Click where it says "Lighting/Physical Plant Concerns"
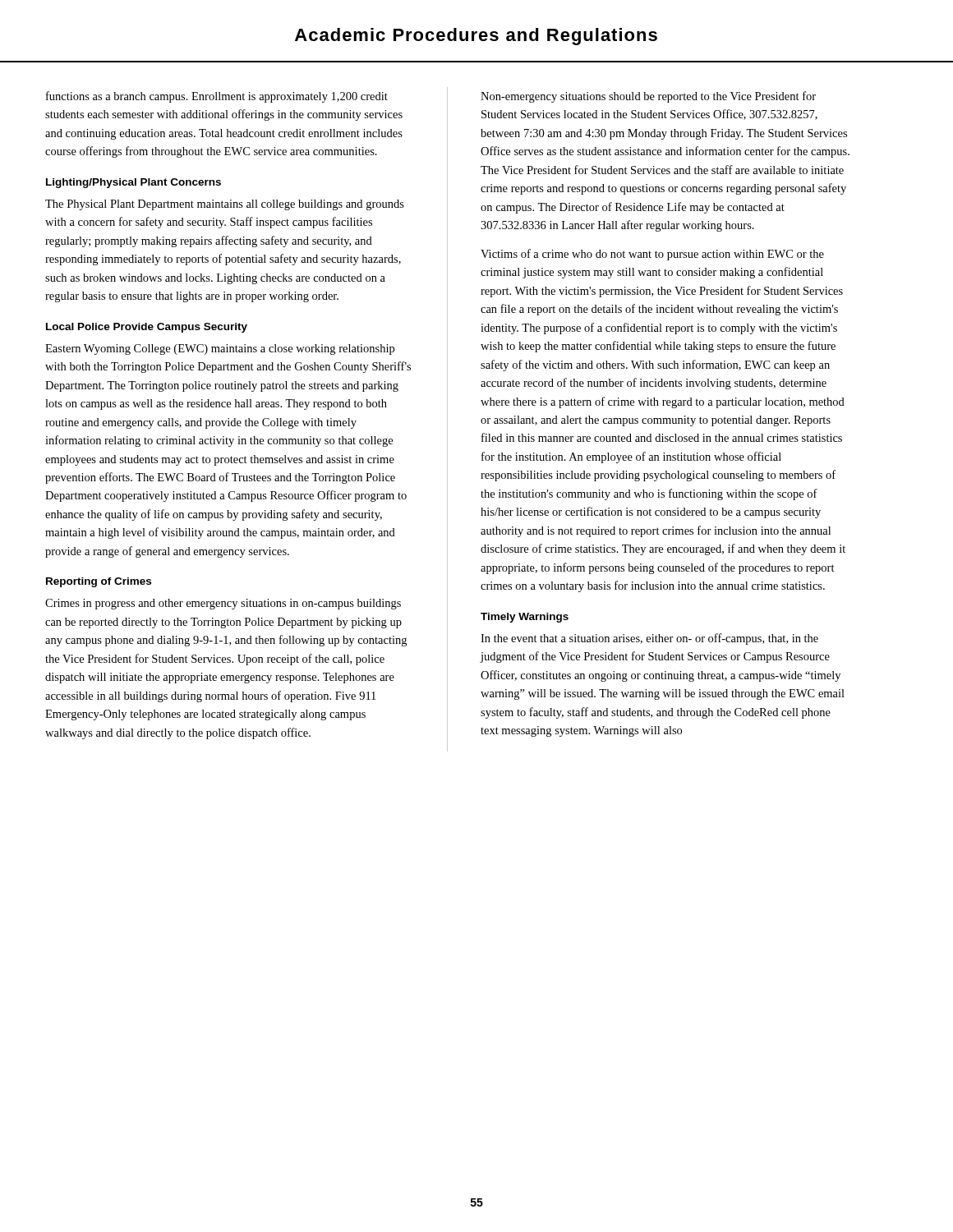This screenshot has height=1232, width=953. pyautogui.click(x=133, y=182)
